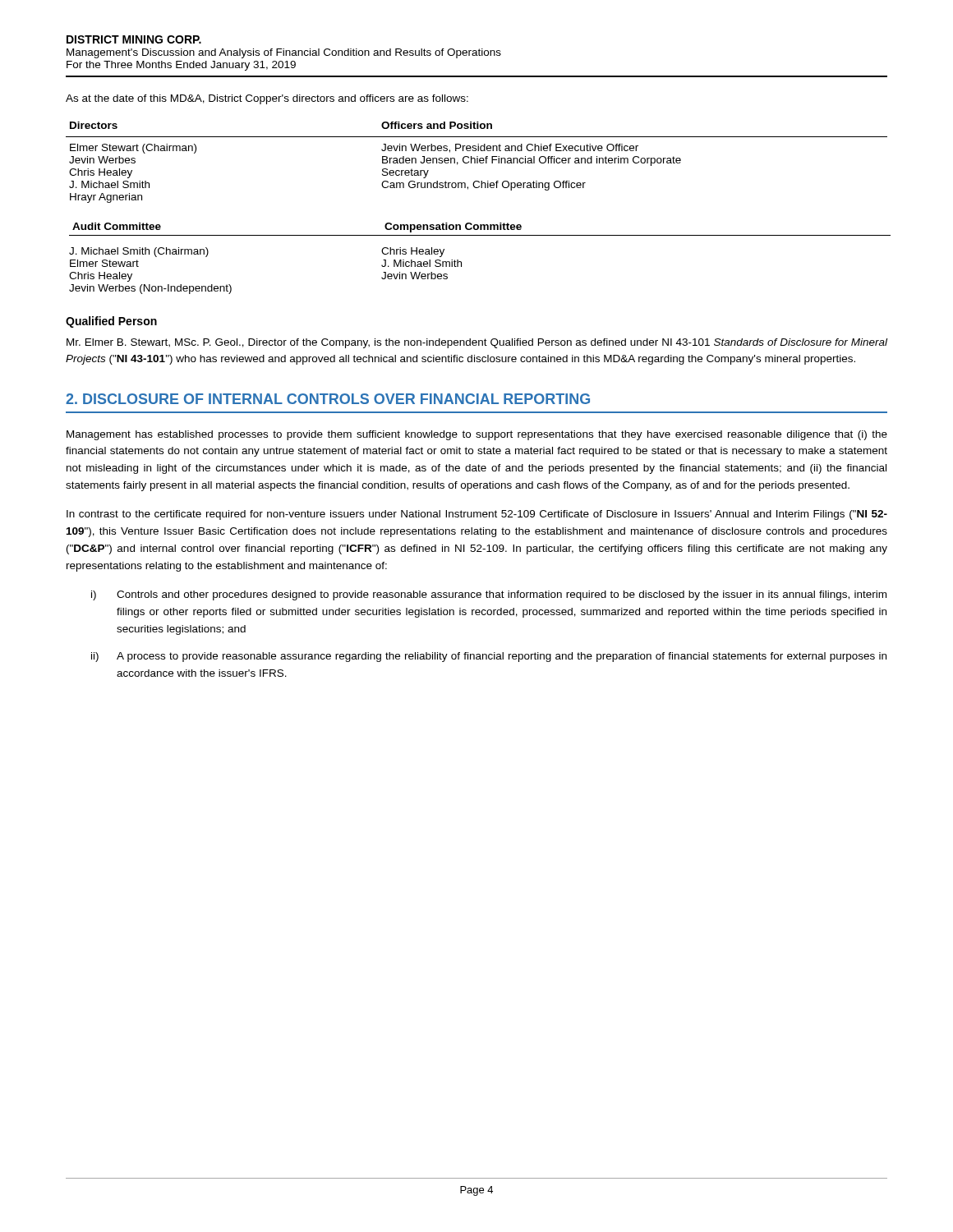
Task: Navigate to the region starting "As at the date of this MD&A, District"
Action: [267, 98]
